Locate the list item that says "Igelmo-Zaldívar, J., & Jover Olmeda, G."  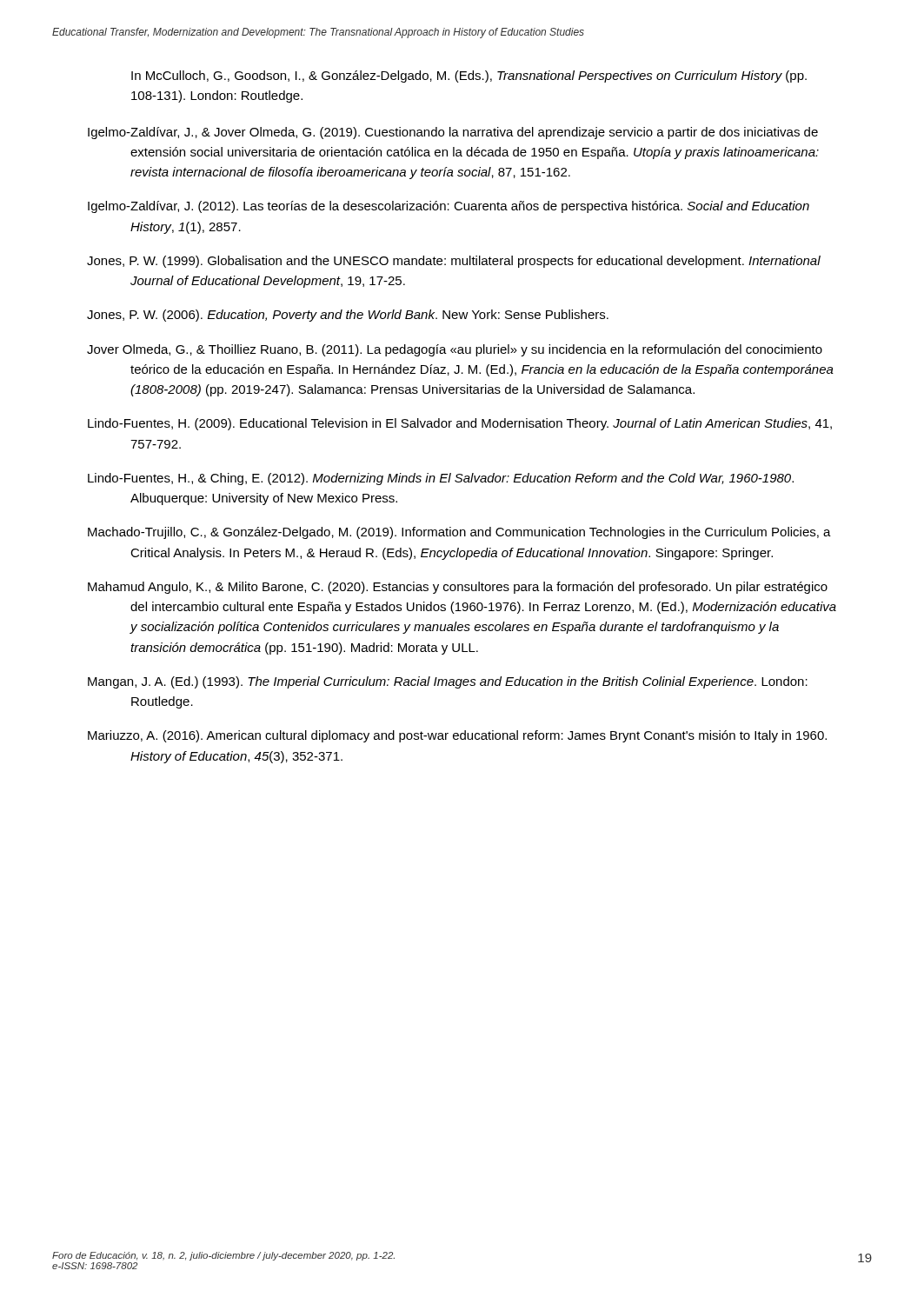(453, 151)
